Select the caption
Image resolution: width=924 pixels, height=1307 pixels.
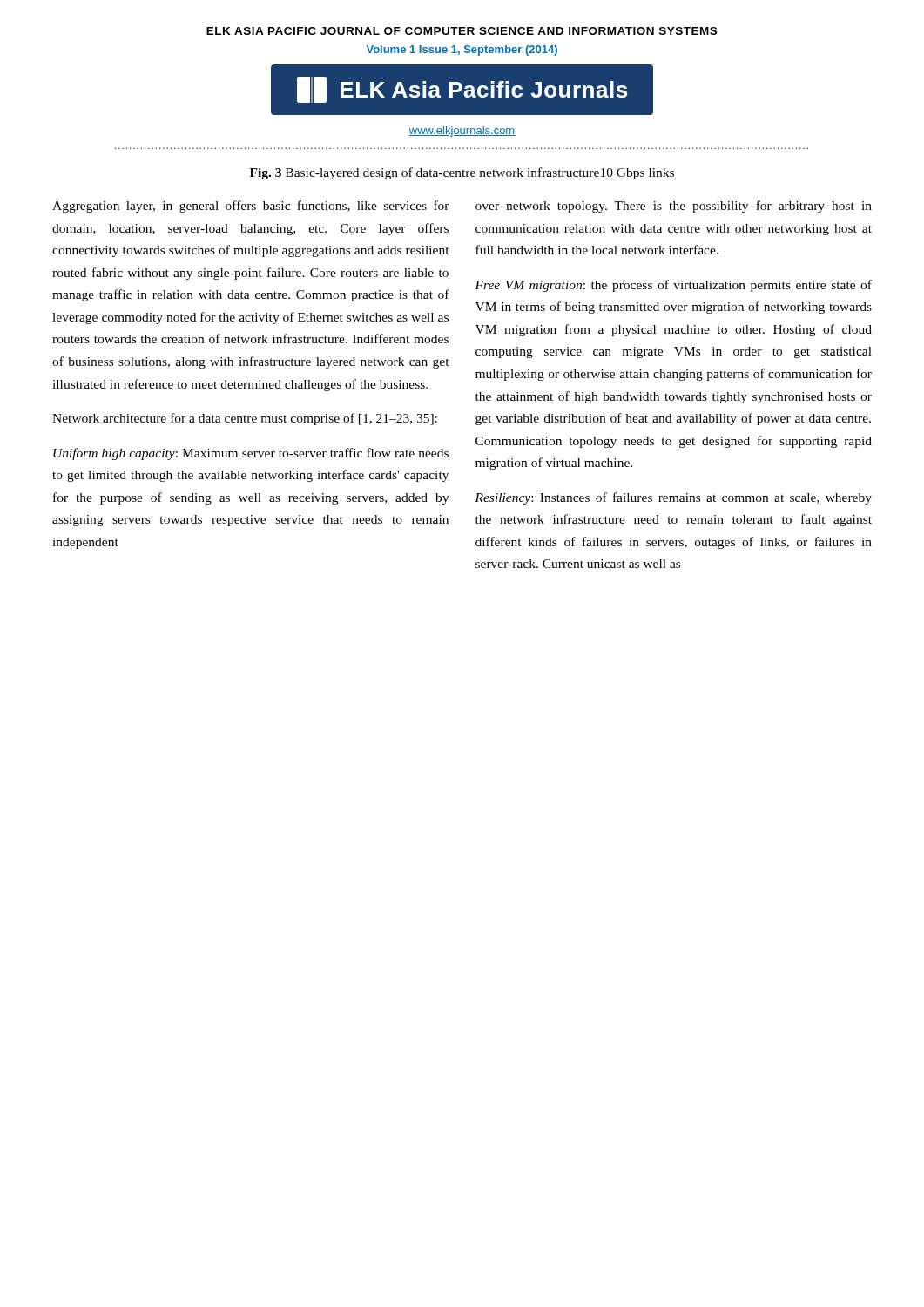click(462, 172)
